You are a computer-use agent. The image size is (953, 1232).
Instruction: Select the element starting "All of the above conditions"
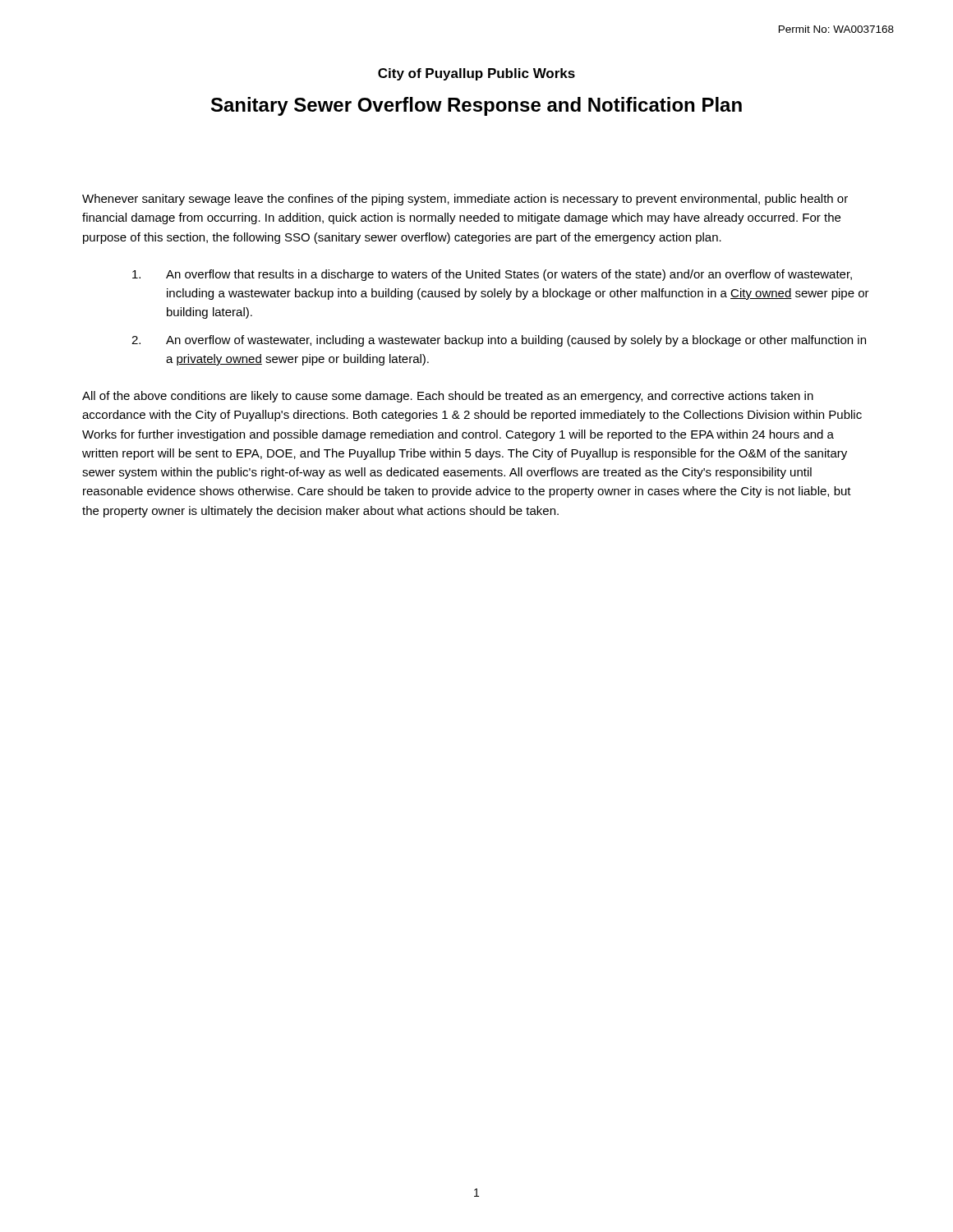click(472, 453)
